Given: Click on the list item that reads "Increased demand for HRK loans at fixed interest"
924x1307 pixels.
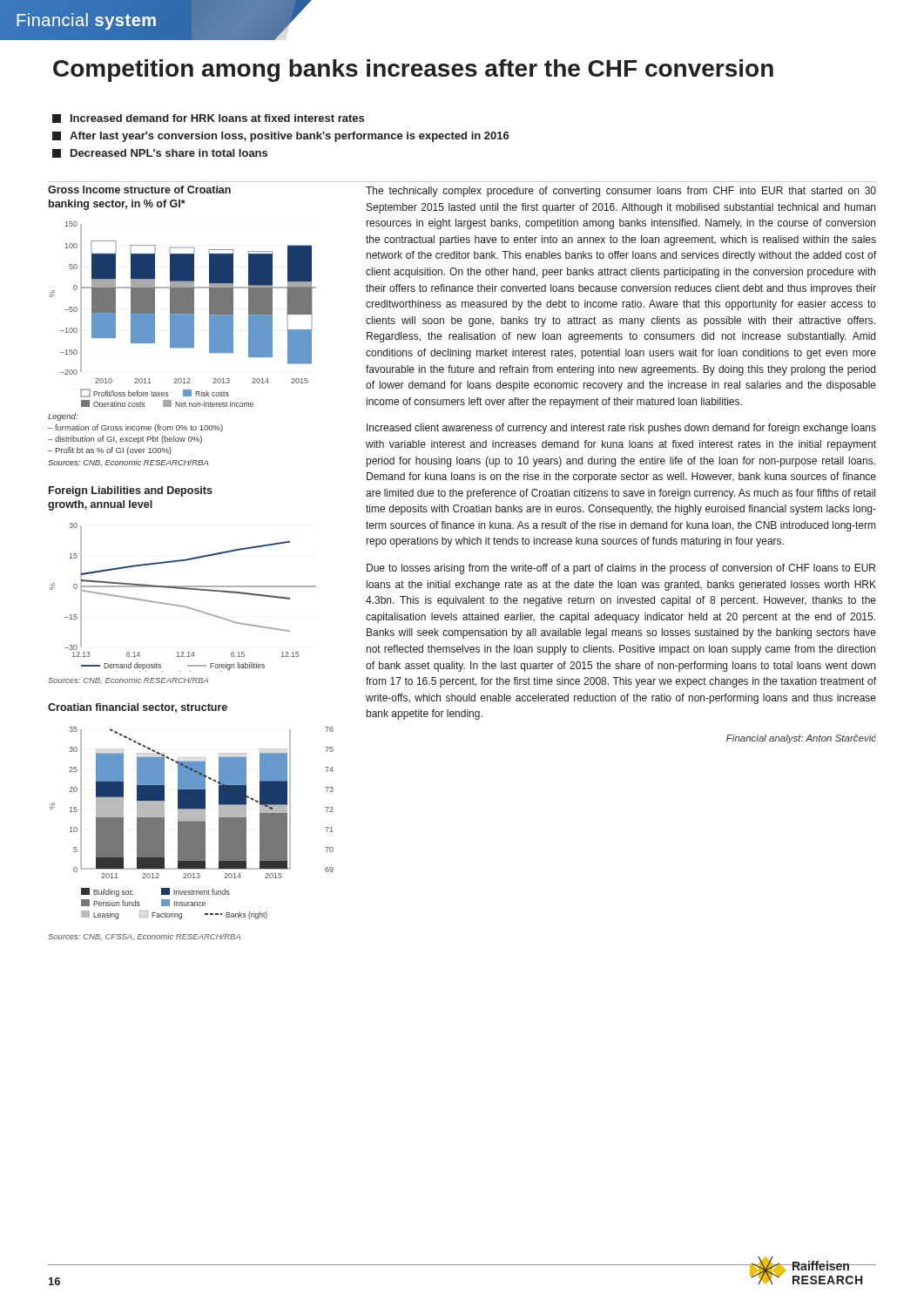Looking at the screenshot, I should [x=209, y=118].
